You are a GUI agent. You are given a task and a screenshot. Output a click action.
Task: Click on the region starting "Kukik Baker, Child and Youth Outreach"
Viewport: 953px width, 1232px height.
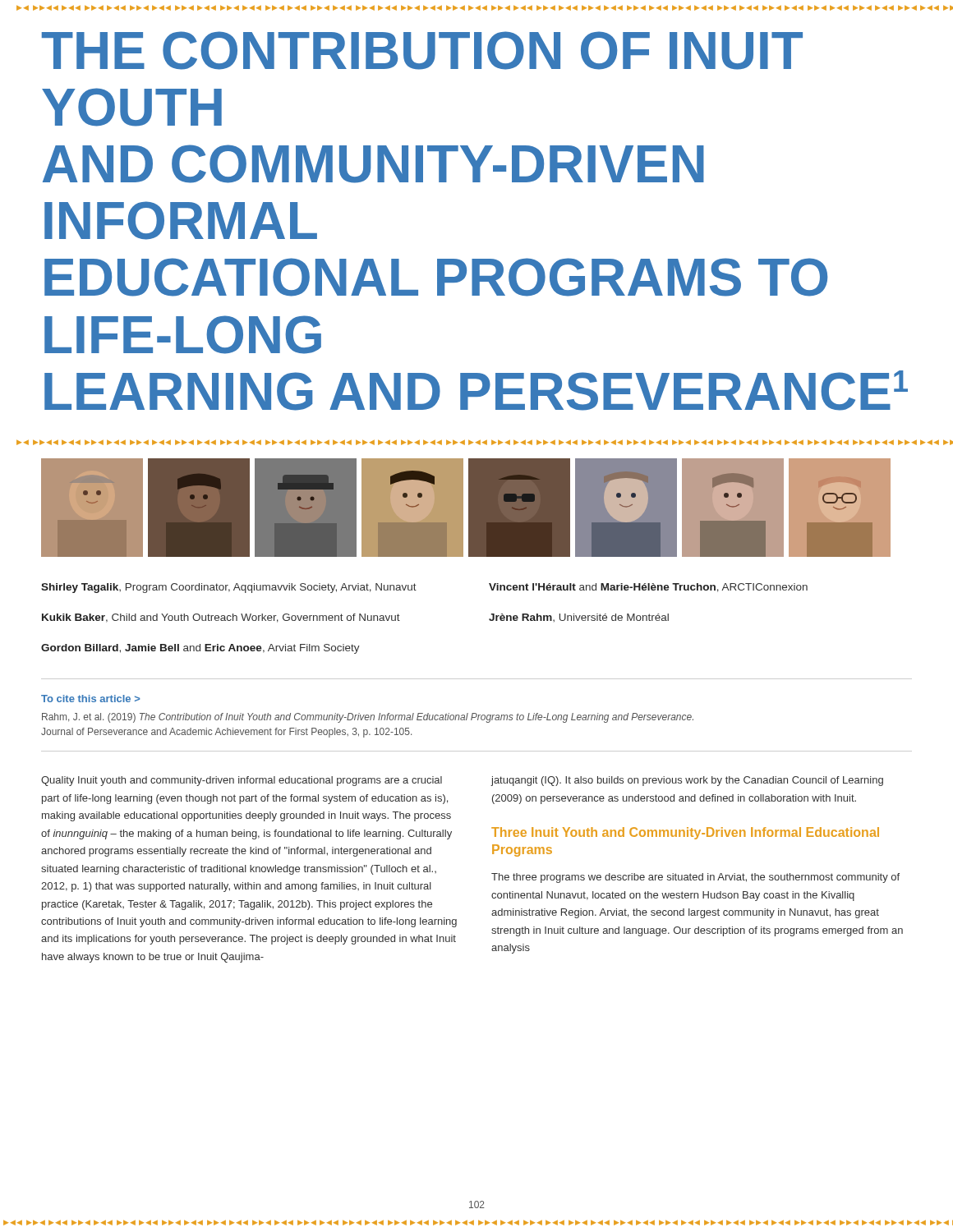pos(220,617)
